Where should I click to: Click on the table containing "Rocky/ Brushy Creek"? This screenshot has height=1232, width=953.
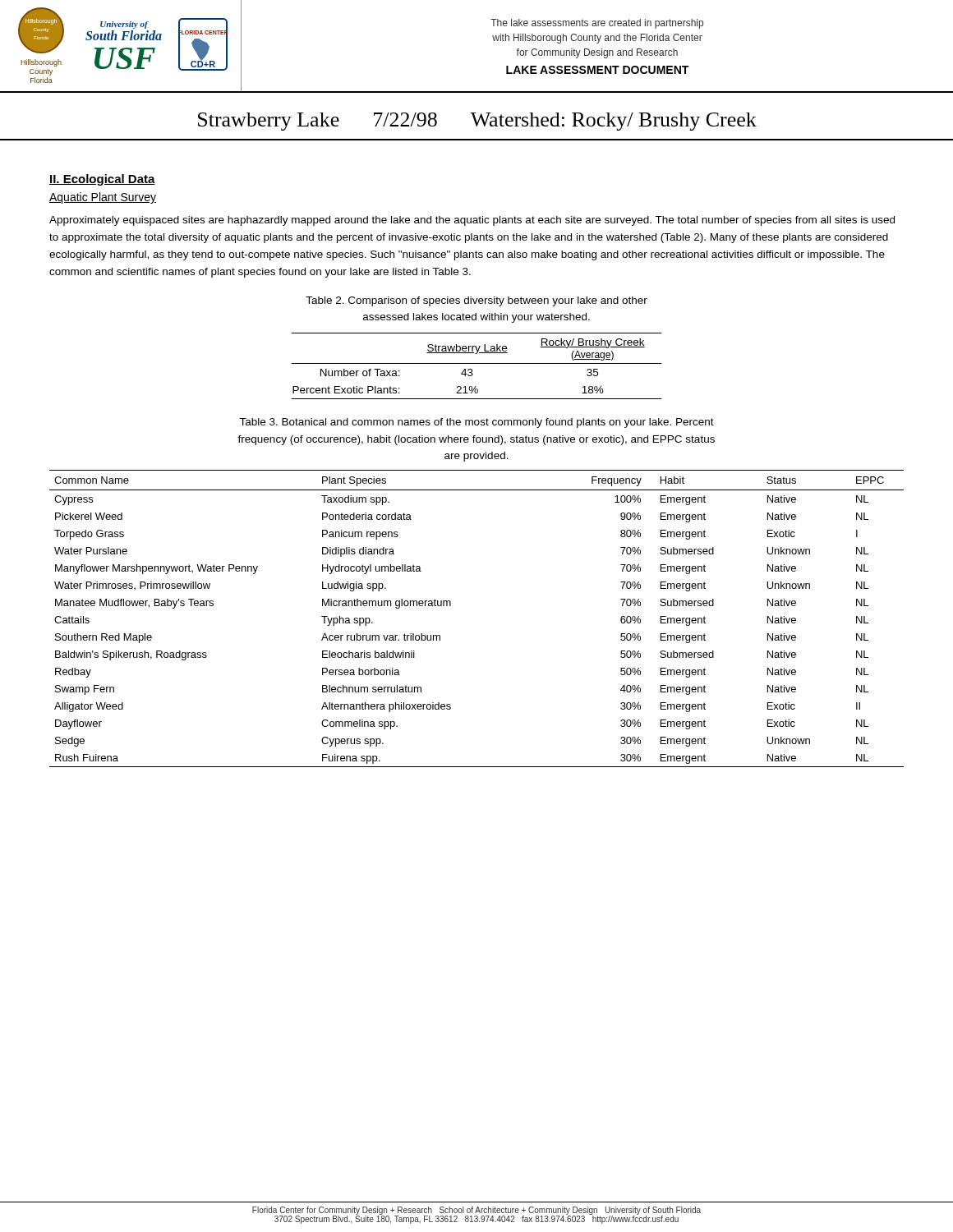pyautogui.click(x=476, y=366)
